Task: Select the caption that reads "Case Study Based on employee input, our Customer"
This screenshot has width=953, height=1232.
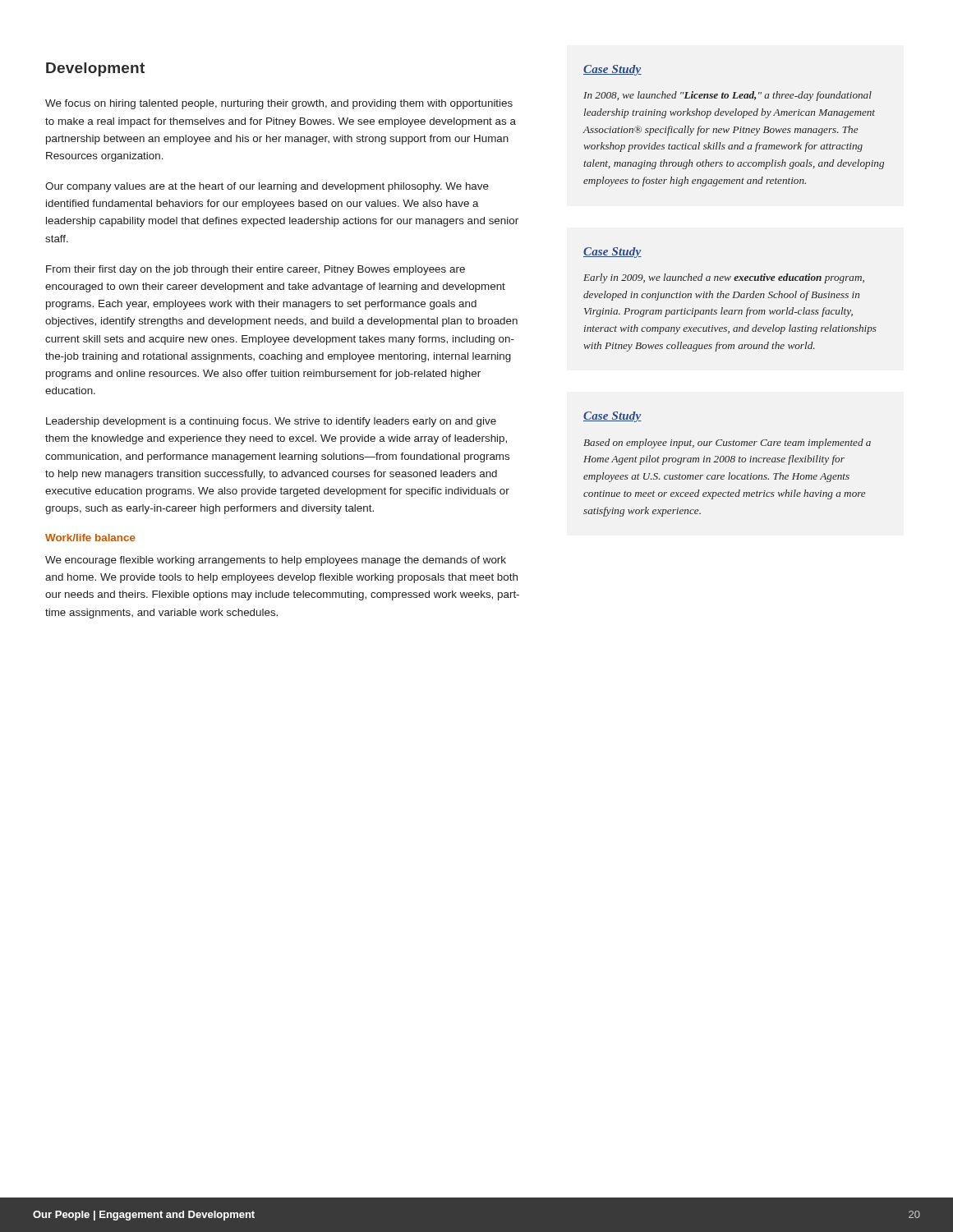Action: 735,463
